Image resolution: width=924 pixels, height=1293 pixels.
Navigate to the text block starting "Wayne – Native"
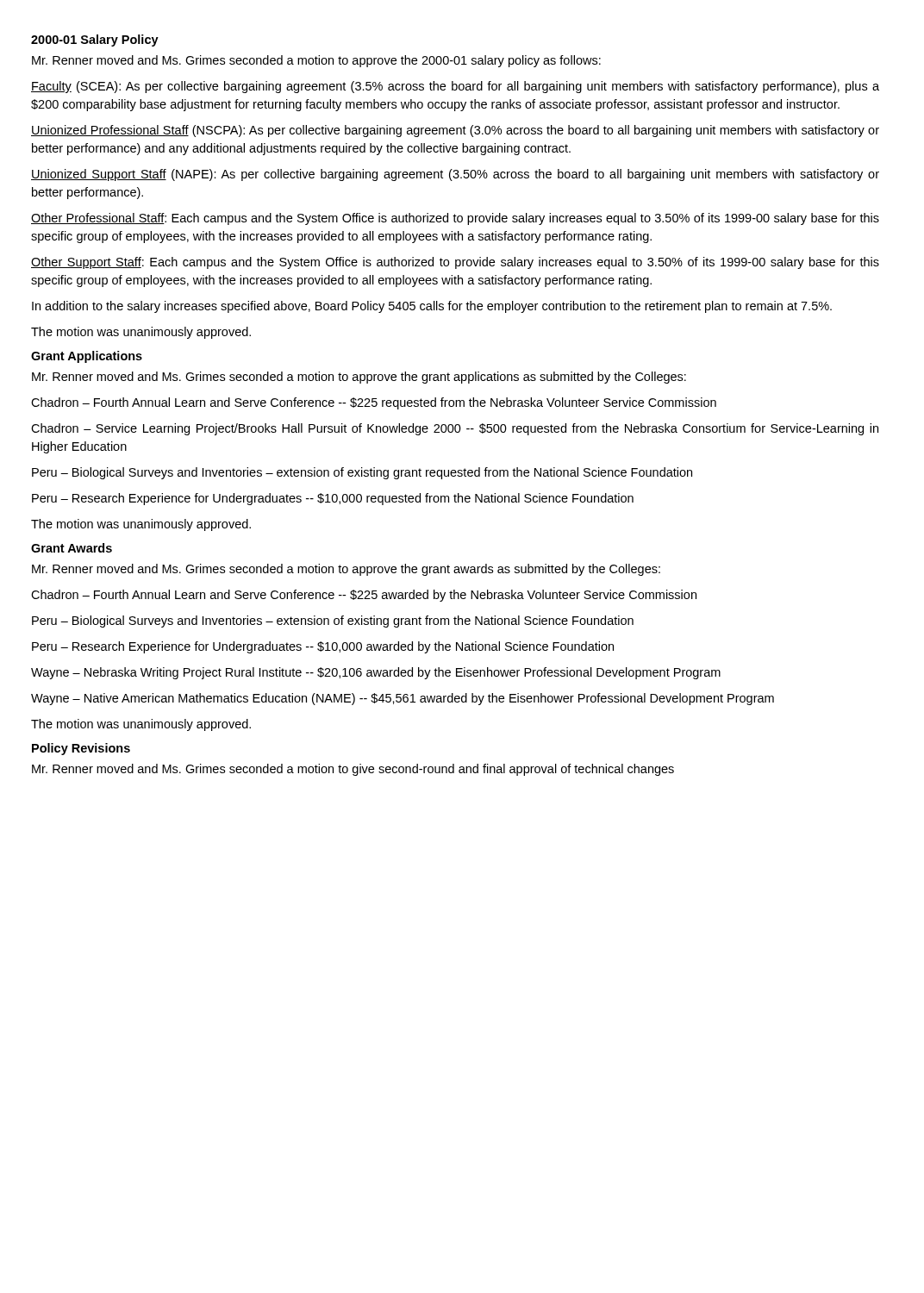(x=403, y=699)
